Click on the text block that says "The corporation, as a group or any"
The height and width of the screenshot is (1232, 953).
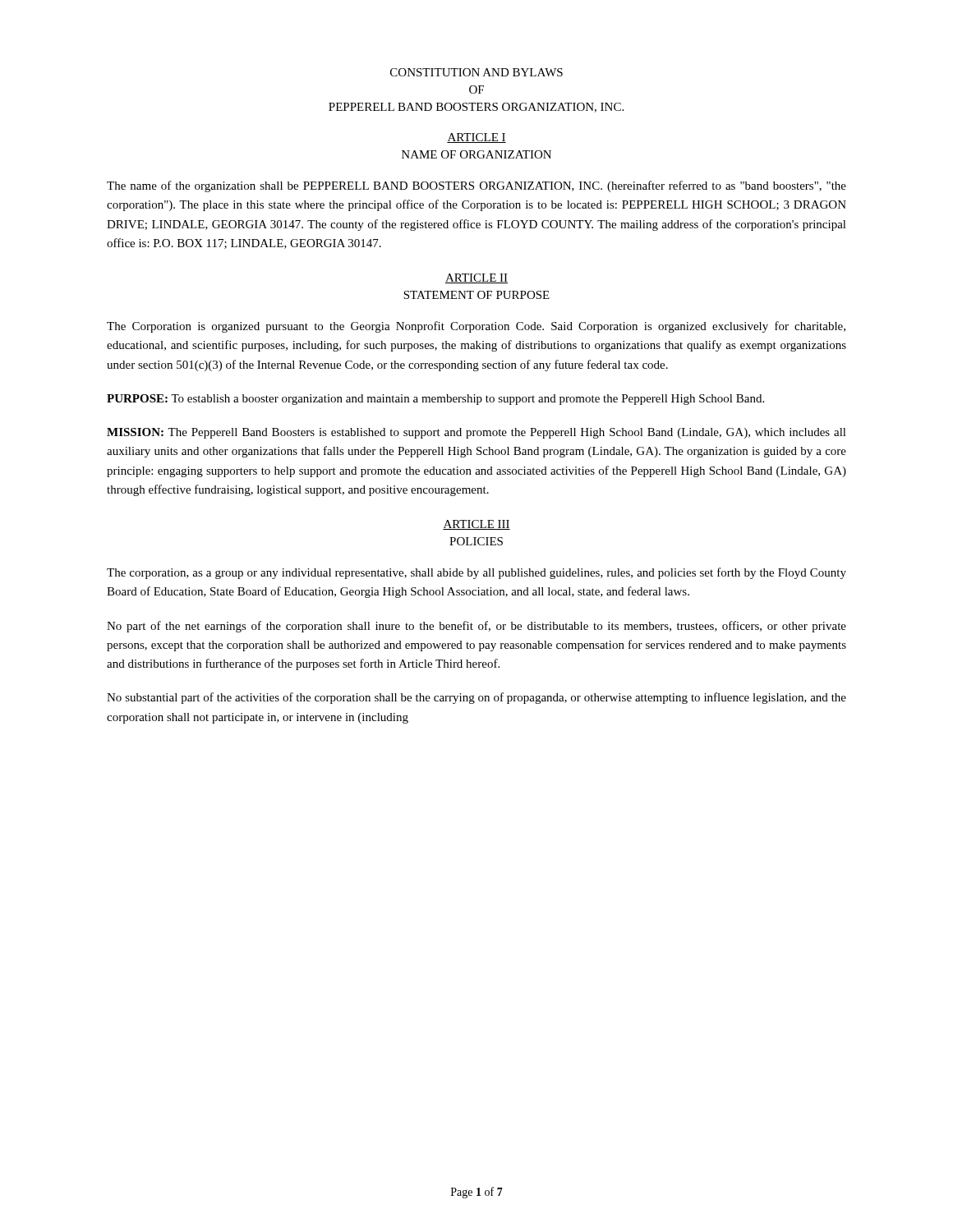[x=476, y=582]
